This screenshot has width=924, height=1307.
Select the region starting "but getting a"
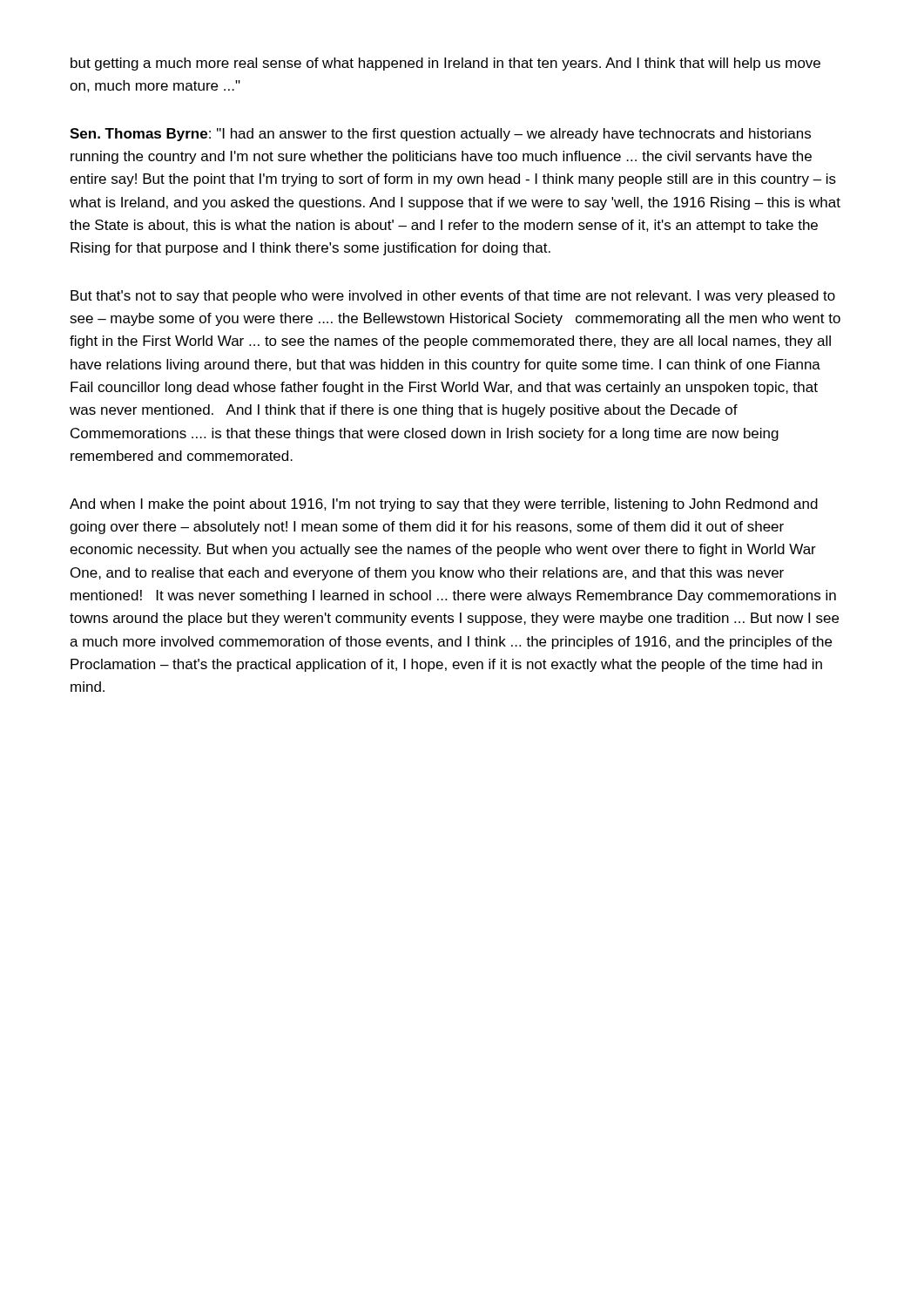coord(445,75)
